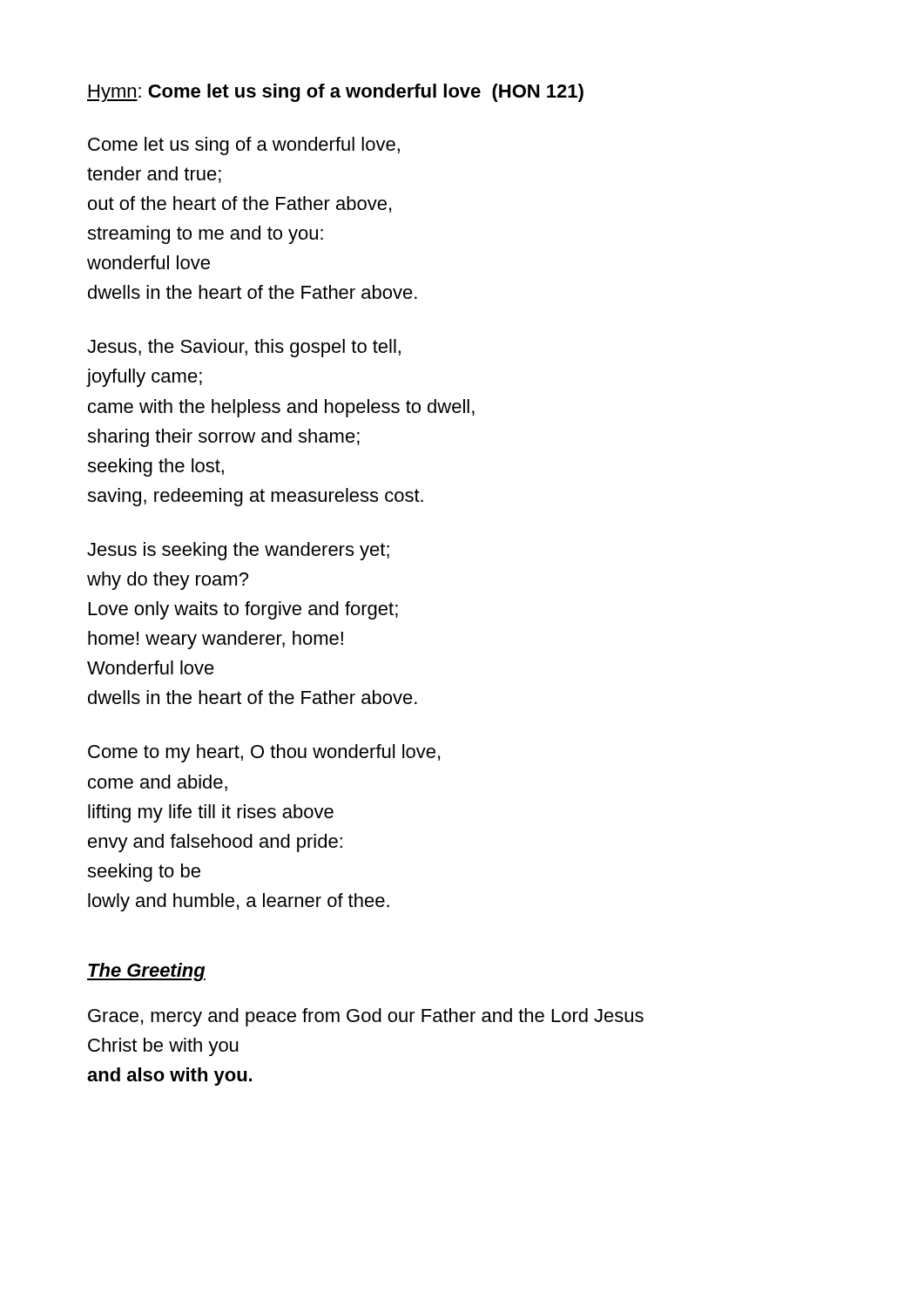This screenshot has width=924, height=1307.
Task: Locate the text block starting "Grace, mercy and peace from God"
Action: (366, 1017)
